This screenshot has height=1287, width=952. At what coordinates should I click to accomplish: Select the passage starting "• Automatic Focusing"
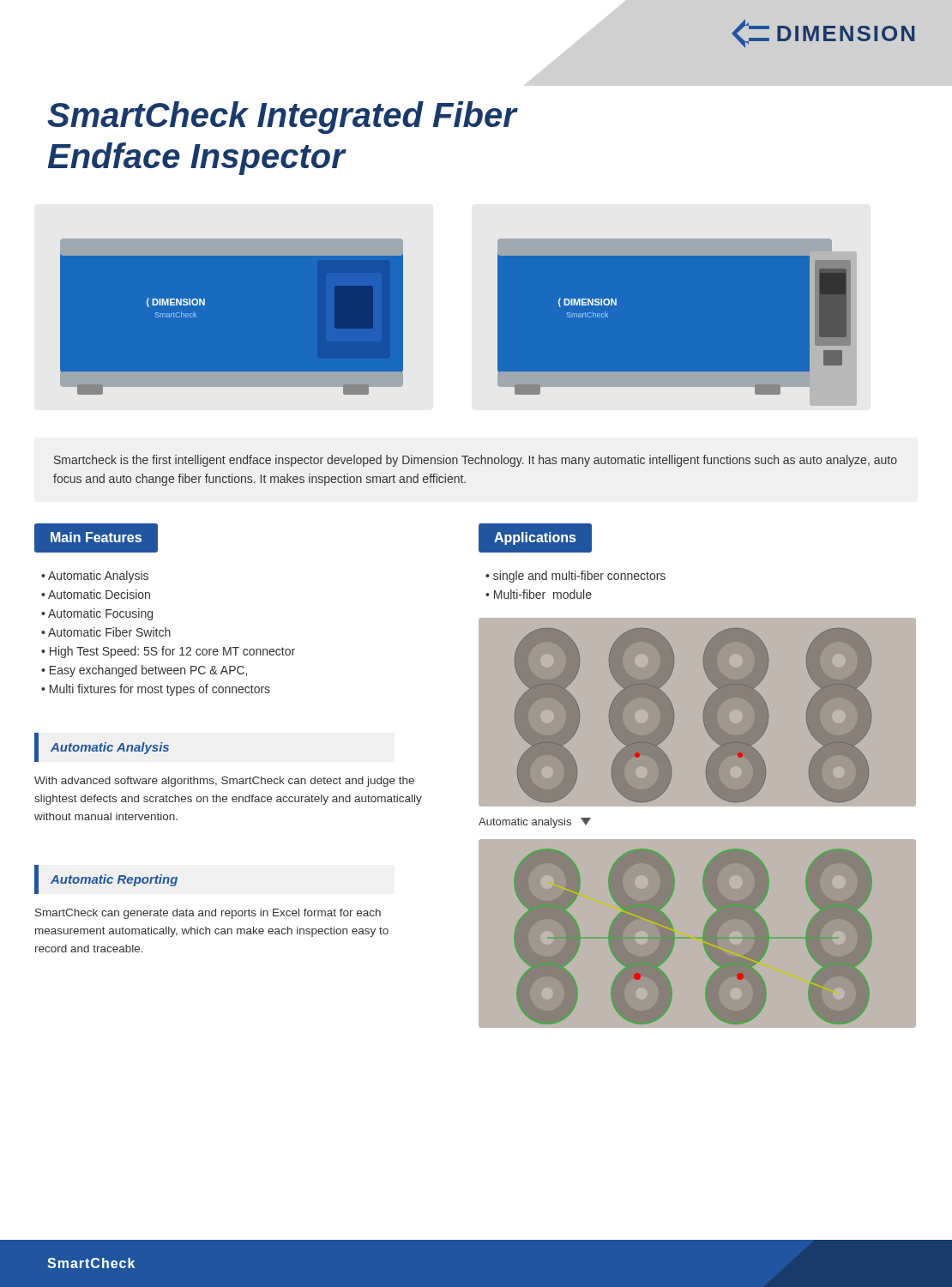point(97,613)
